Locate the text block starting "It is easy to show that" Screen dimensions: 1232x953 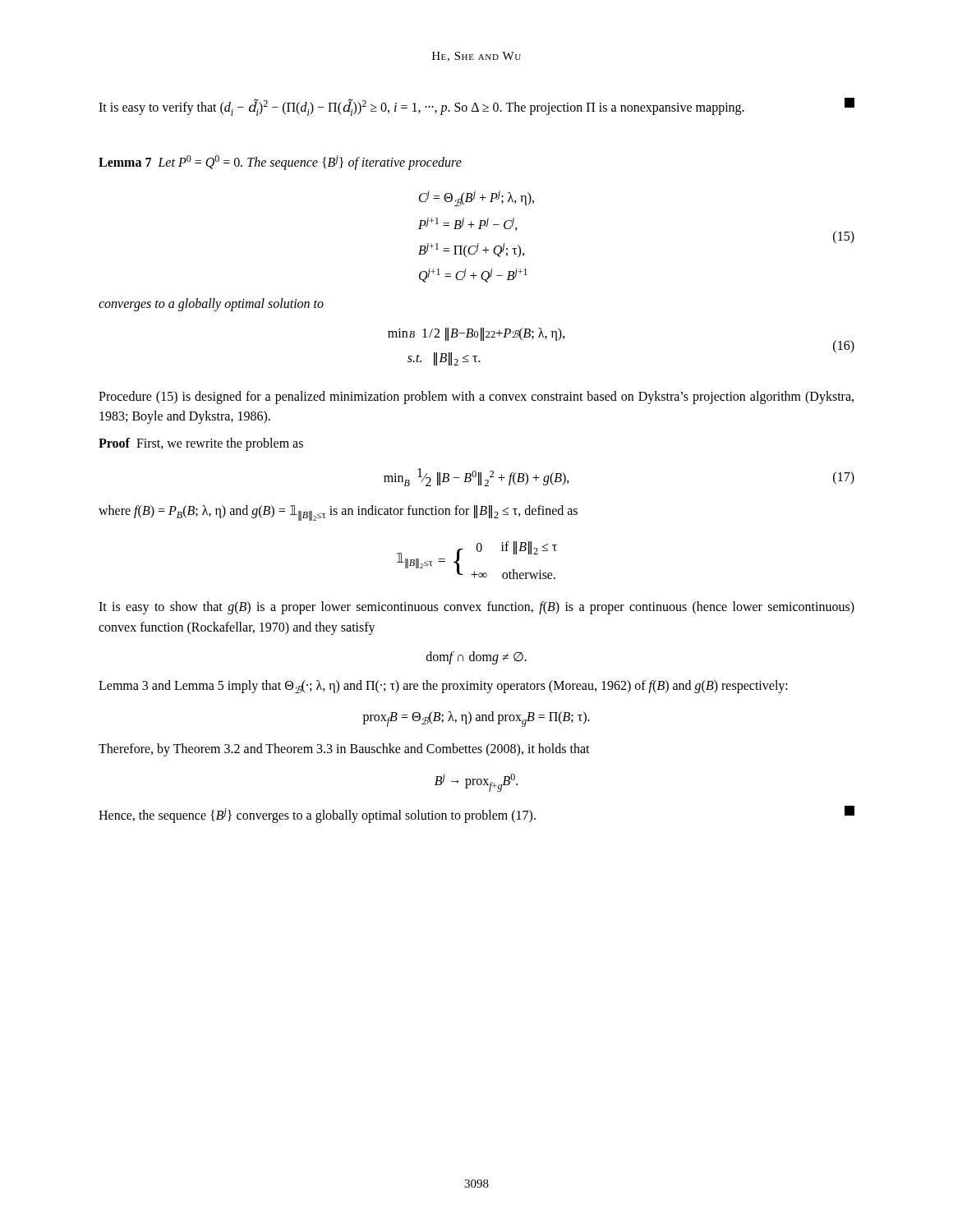tap(476, 617)
